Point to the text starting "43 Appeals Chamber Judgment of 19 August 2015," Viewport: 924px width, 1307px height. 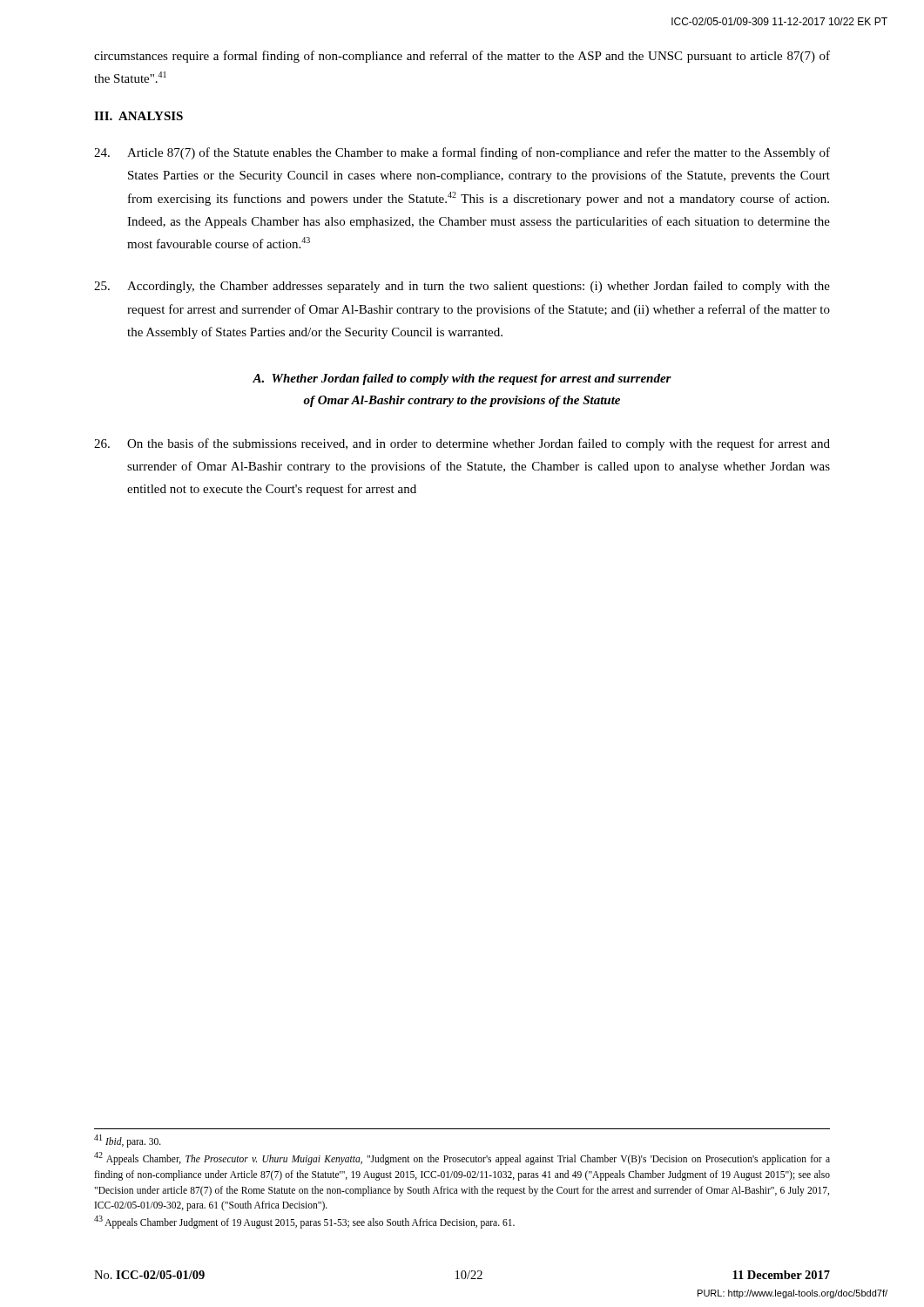(305, 1222)
